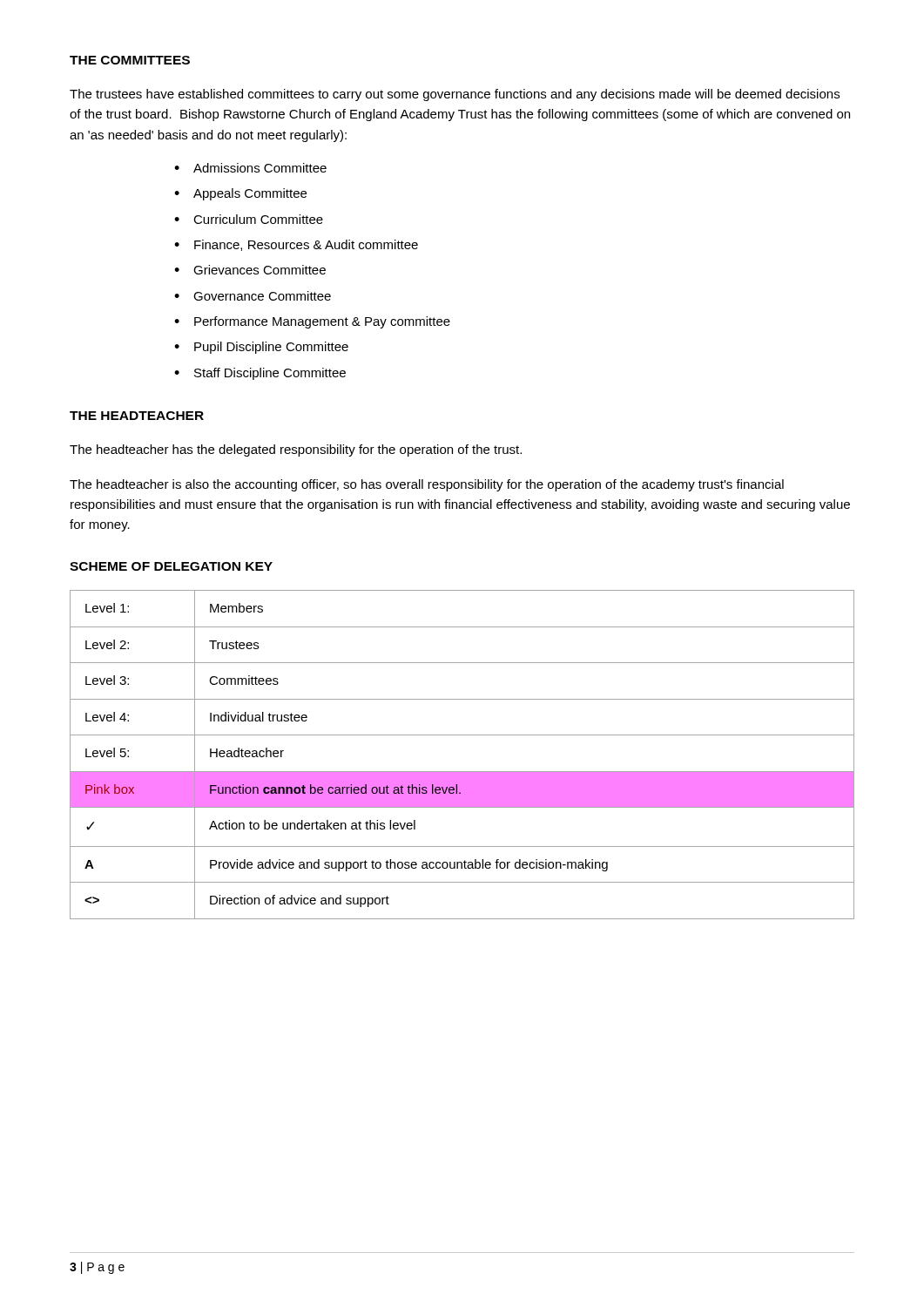Viewport: 924px width, 1307px height.
Task: Point to "•Performance Management & Pay committee"
Action: 312,322
